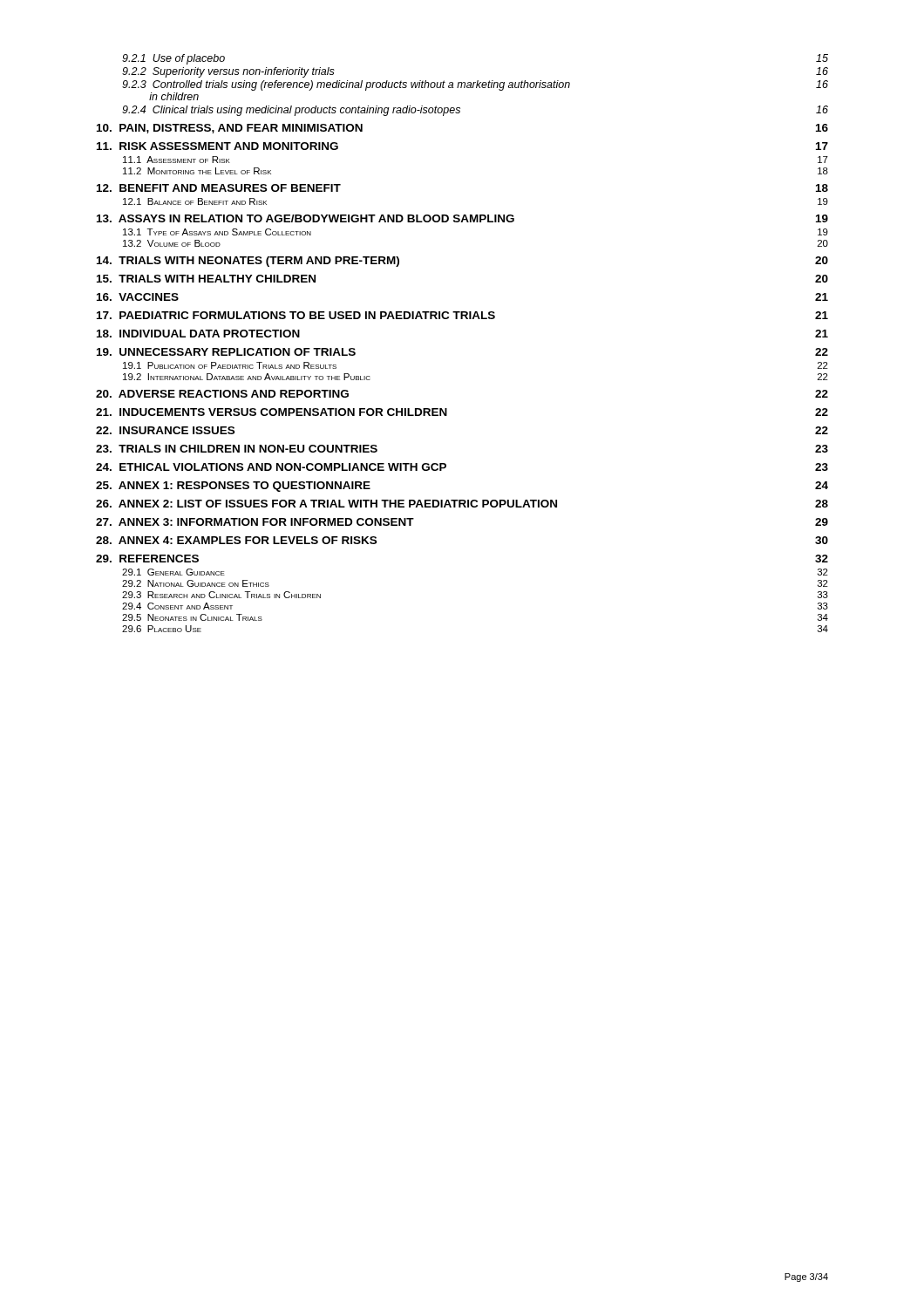Click on the list item that reads "9.2.2 Superiority versus non-inferiority trials 16"
Viewport: 924px width, 1308px height.
(475, 71)
